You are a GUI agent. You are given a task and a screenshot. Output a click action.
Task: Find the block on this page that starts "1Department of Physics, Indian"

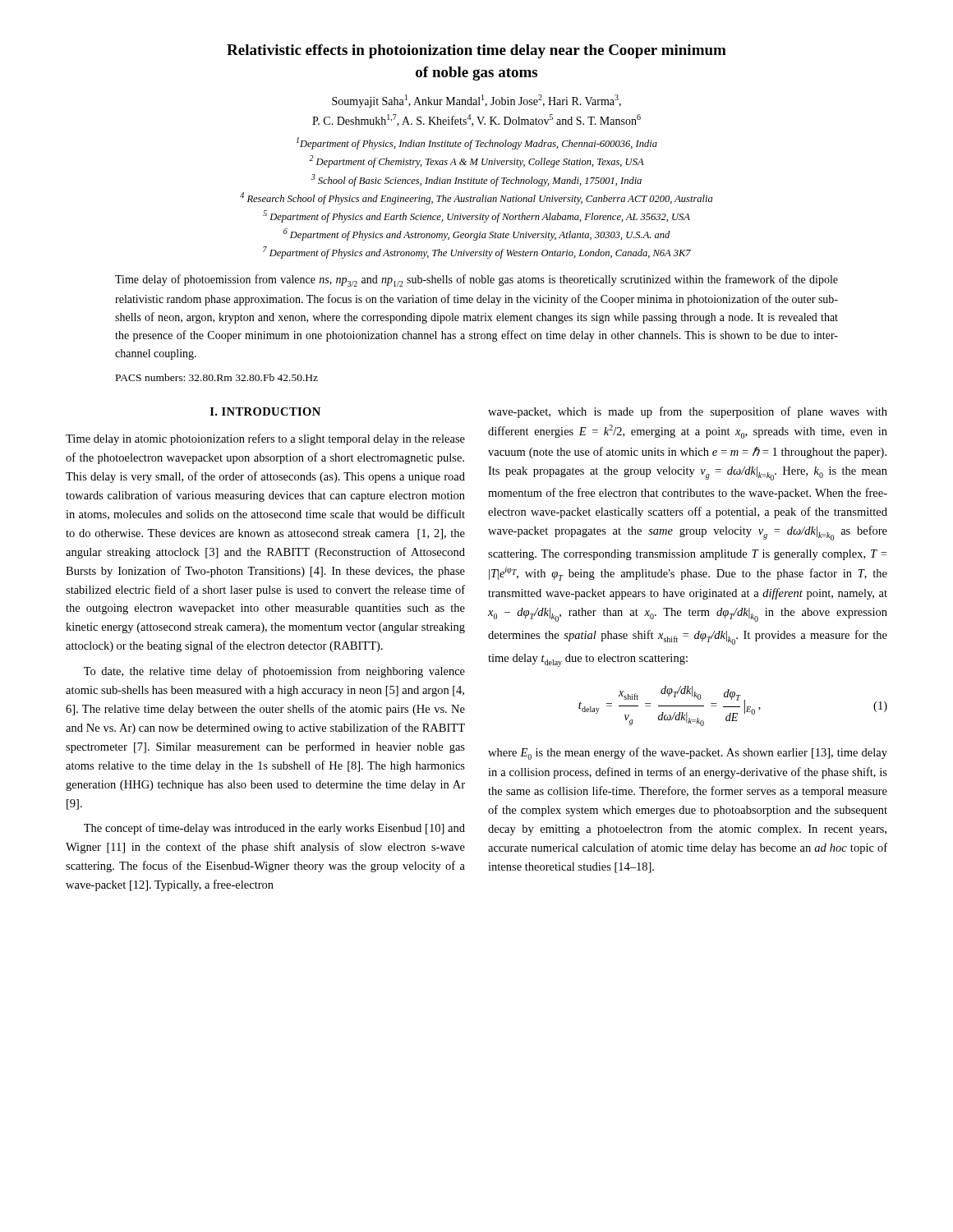click(x=476, y=197)
